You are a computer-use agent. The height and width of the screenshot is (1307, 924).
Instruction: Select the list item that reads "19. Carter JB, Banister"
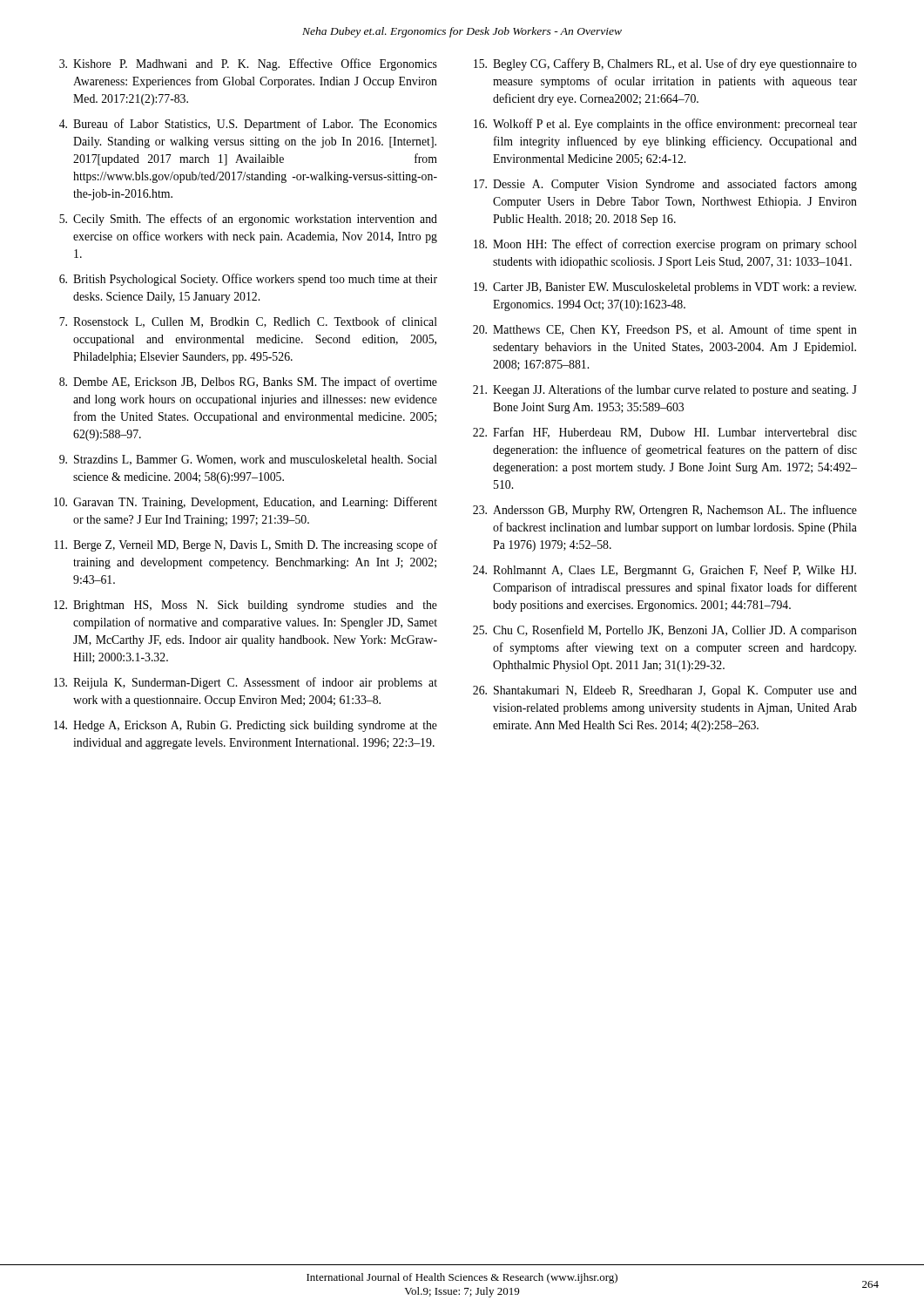661,296
